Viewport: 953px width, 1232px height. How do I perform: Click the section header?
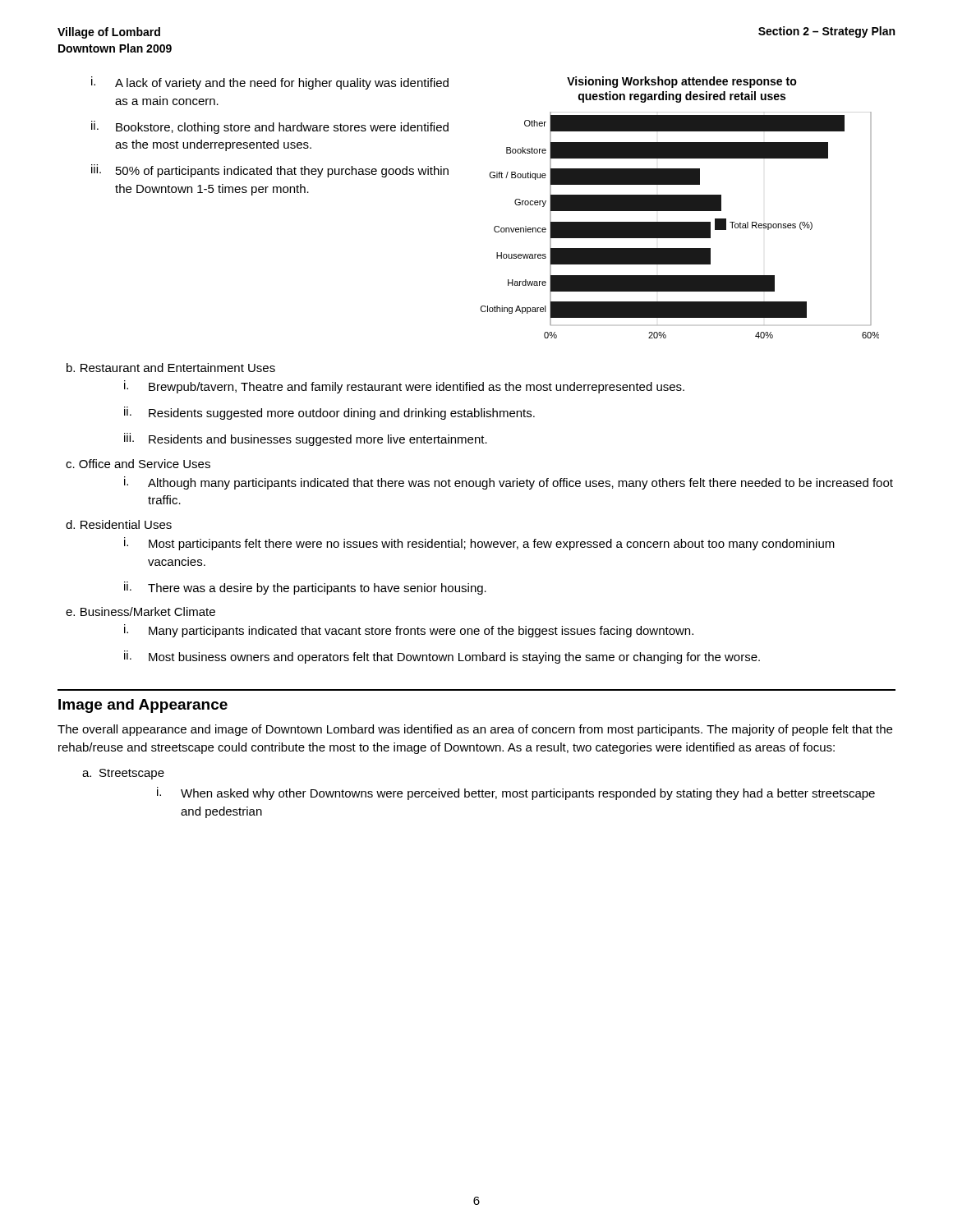[476, 701]
